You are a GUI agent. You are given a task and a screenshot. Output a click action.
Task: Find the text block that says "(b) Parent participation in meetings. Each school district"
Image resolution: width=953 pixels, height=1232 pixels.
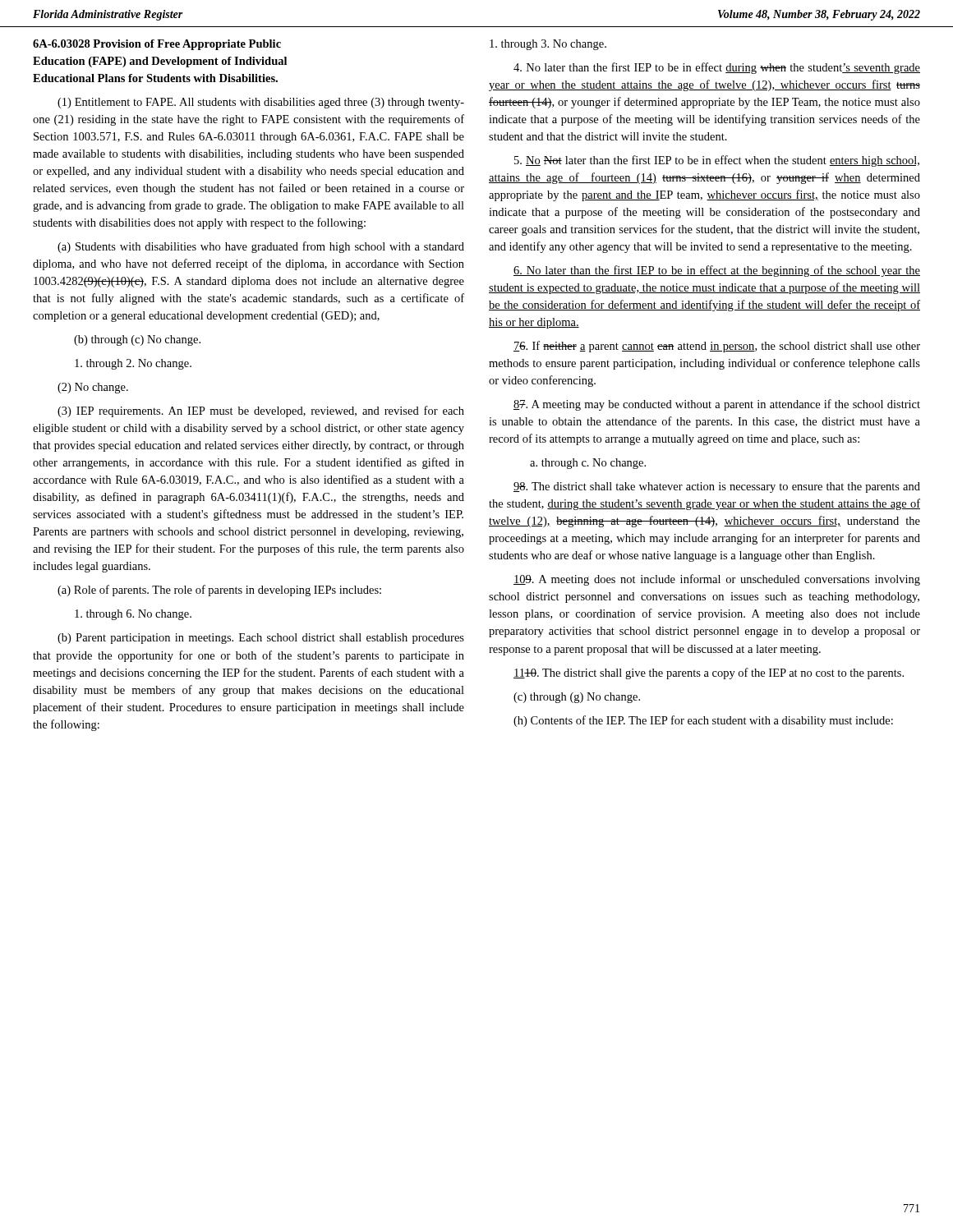[249, 681]
